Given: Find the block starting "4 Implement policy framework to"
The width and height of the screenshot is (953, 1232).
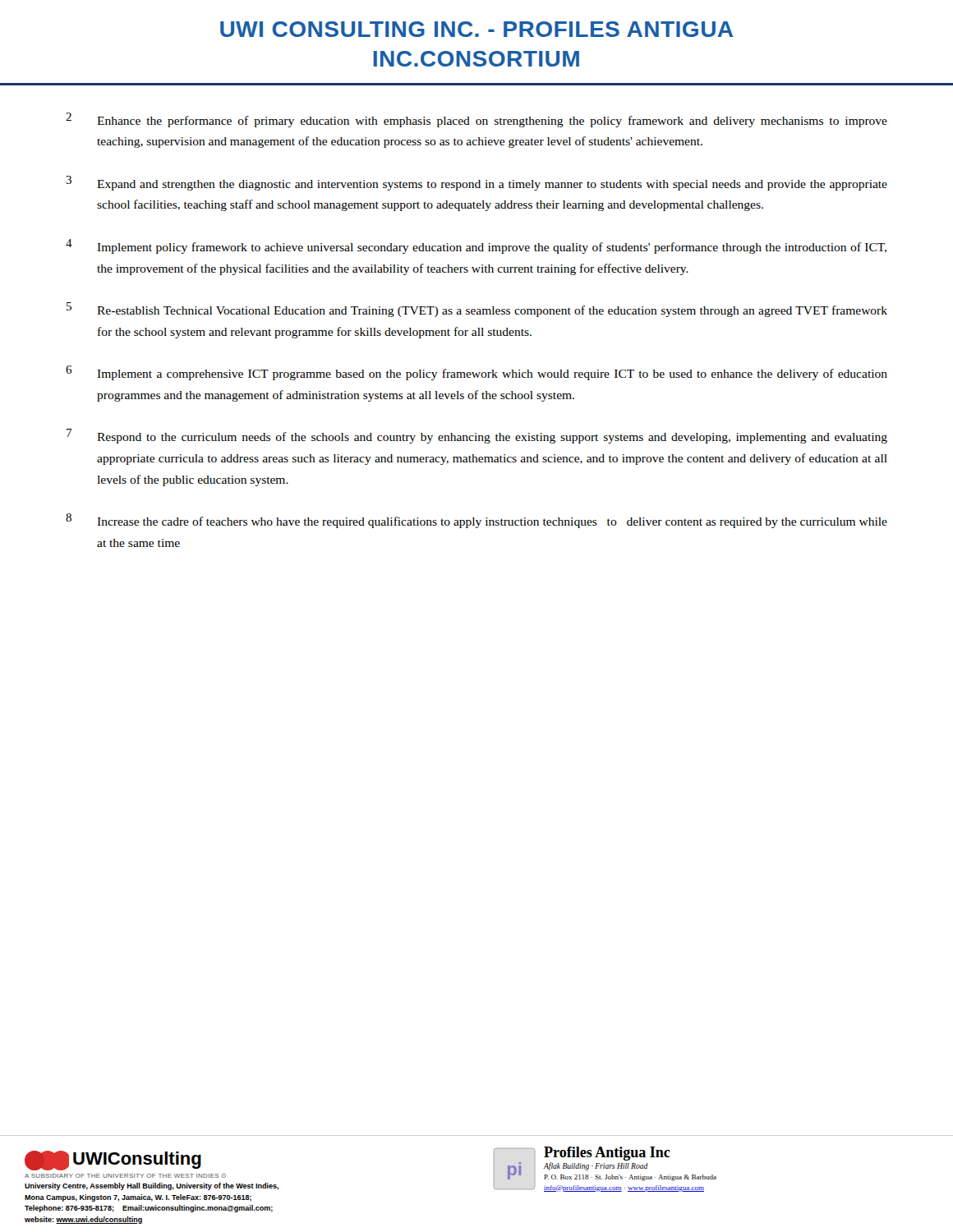Looking at the screenshot, I should pos(476,258).
